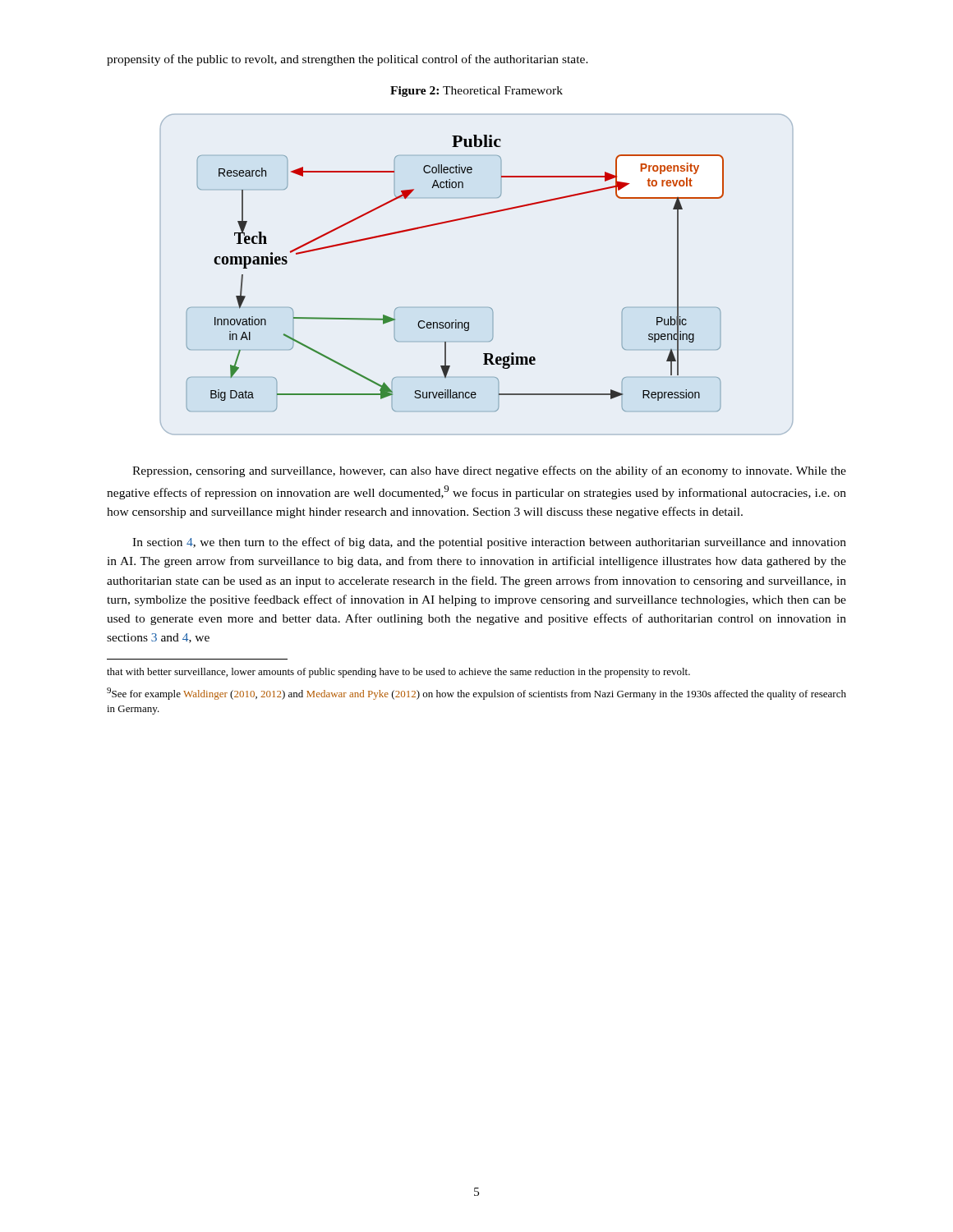Find the text block that reads "In section 4, we then"

pyautogui.click(x=476, y=590)
